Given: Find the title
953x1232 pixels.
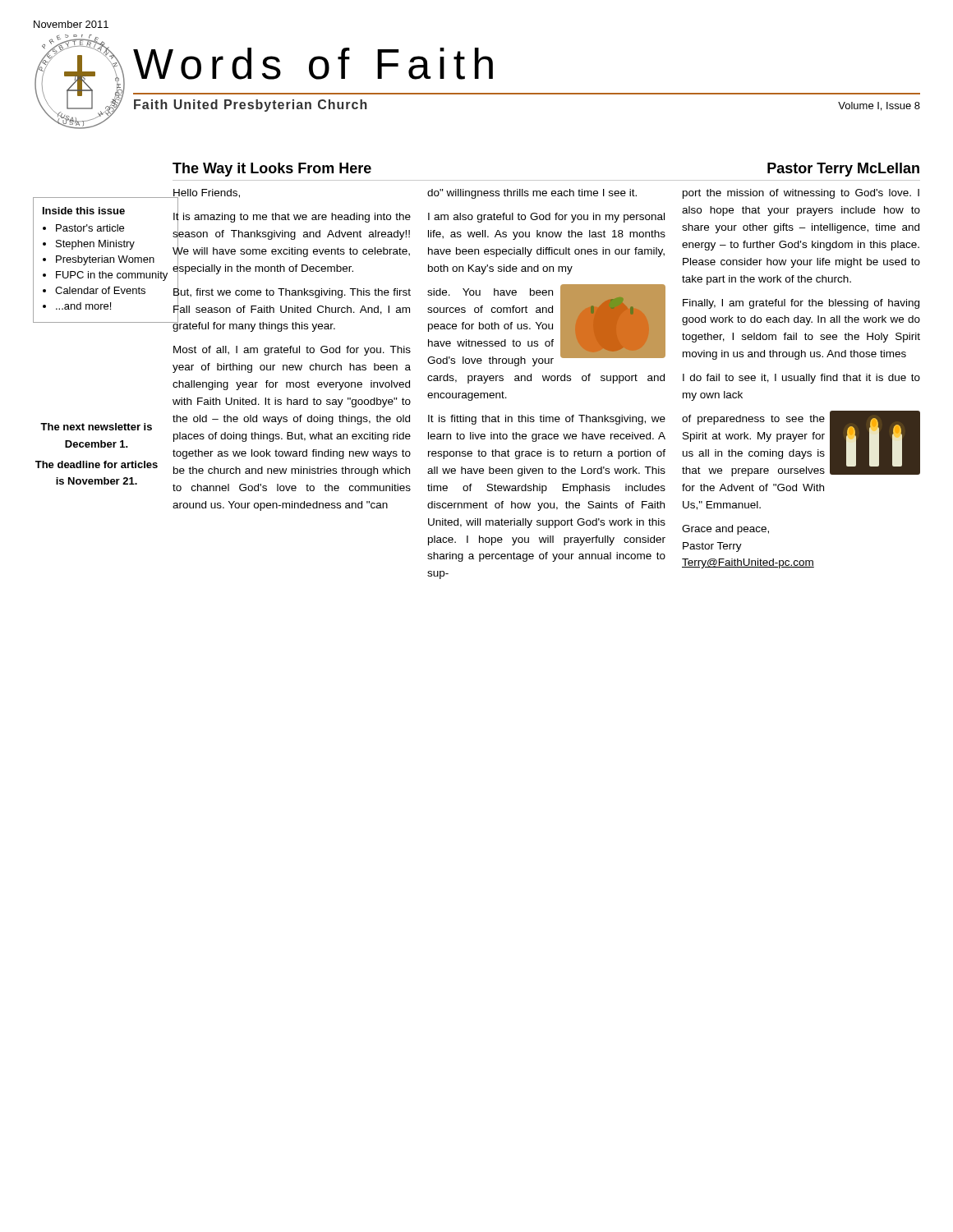Looking at the screenshot, I should (x=527, y=77).
